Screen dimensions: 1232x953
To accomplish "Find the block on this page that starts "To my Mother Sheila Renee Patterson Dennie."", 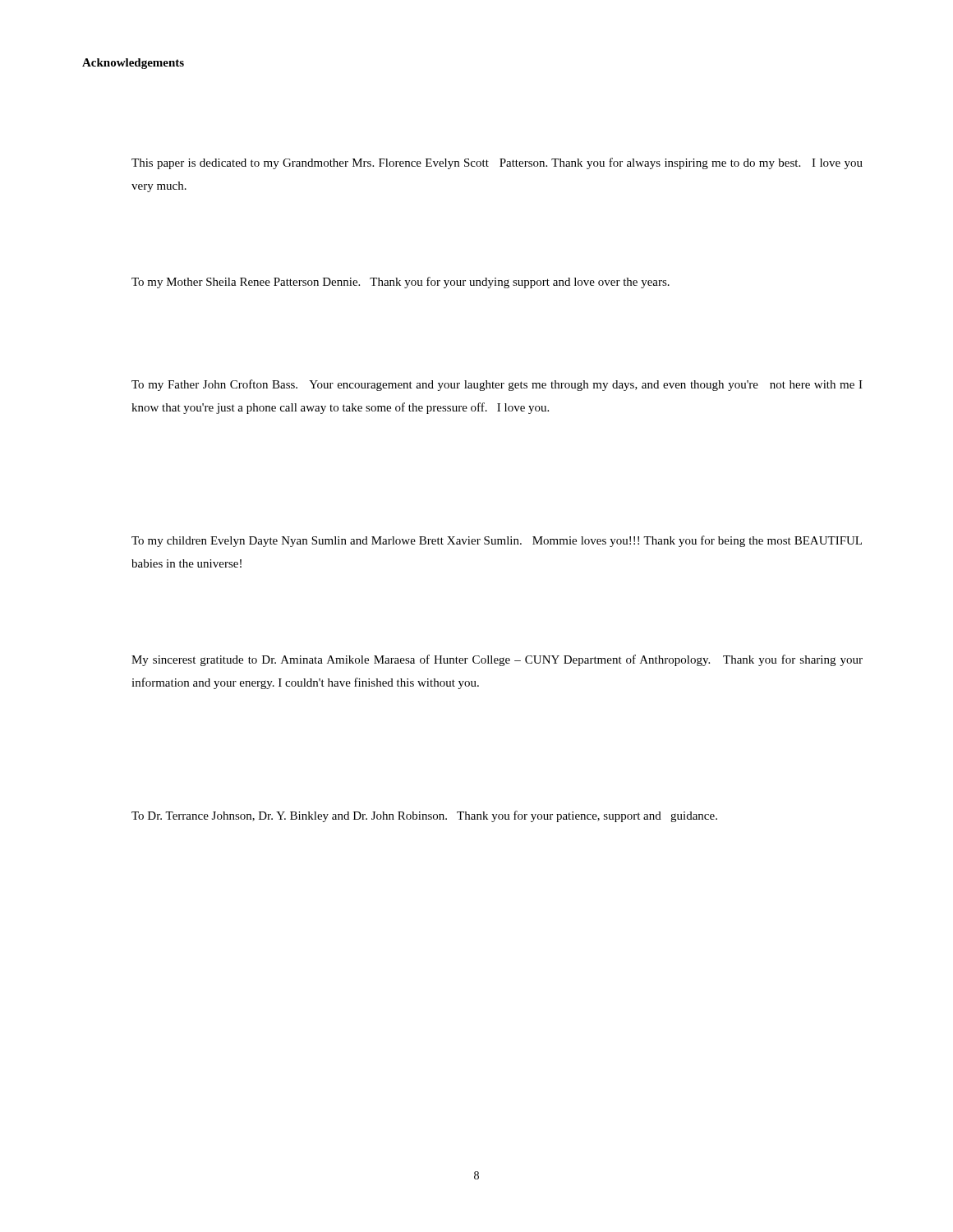I will [401, 282].
